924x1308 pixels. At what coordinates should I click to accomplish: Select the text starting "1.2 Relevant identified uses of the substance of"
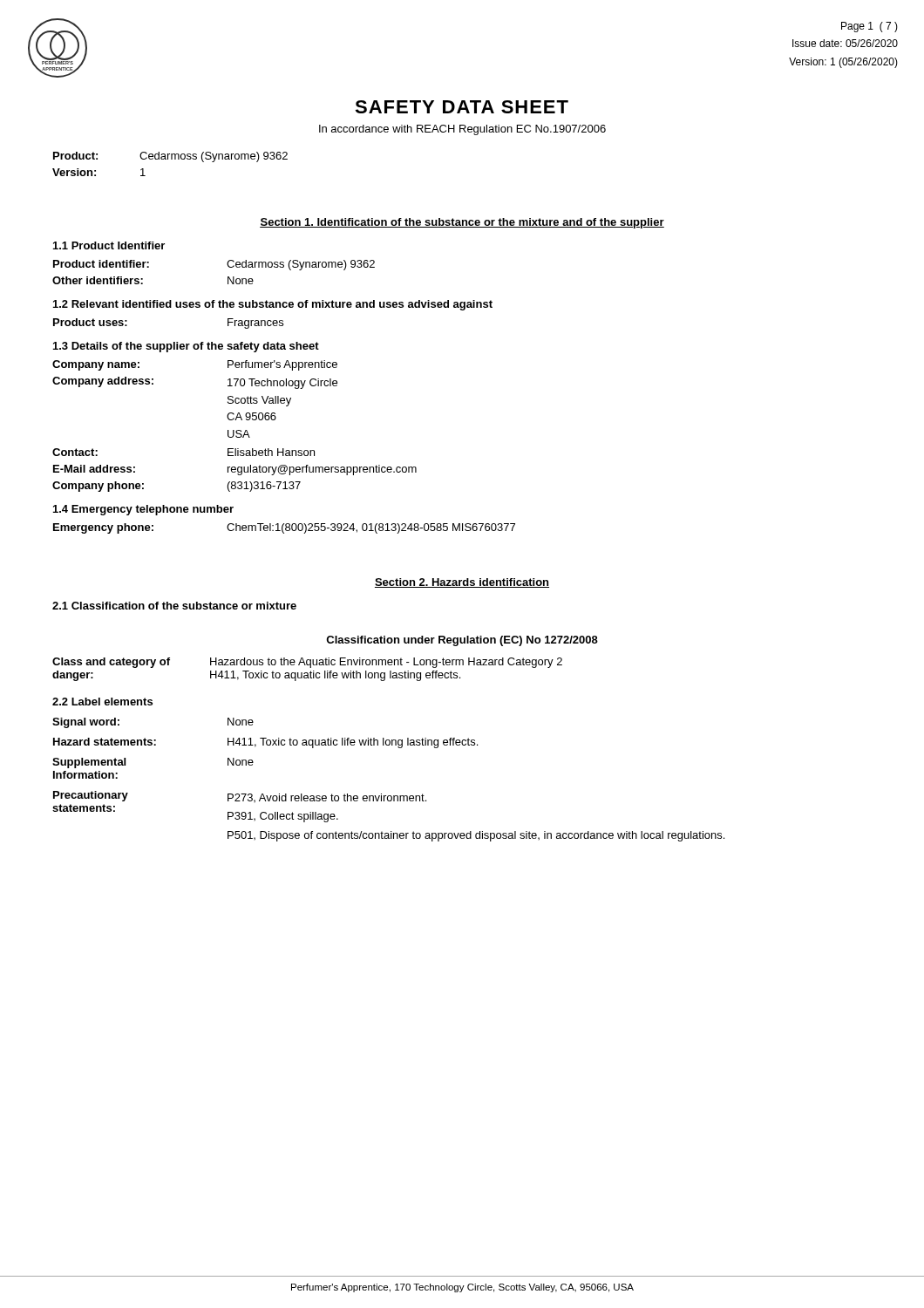coord(272,304)
